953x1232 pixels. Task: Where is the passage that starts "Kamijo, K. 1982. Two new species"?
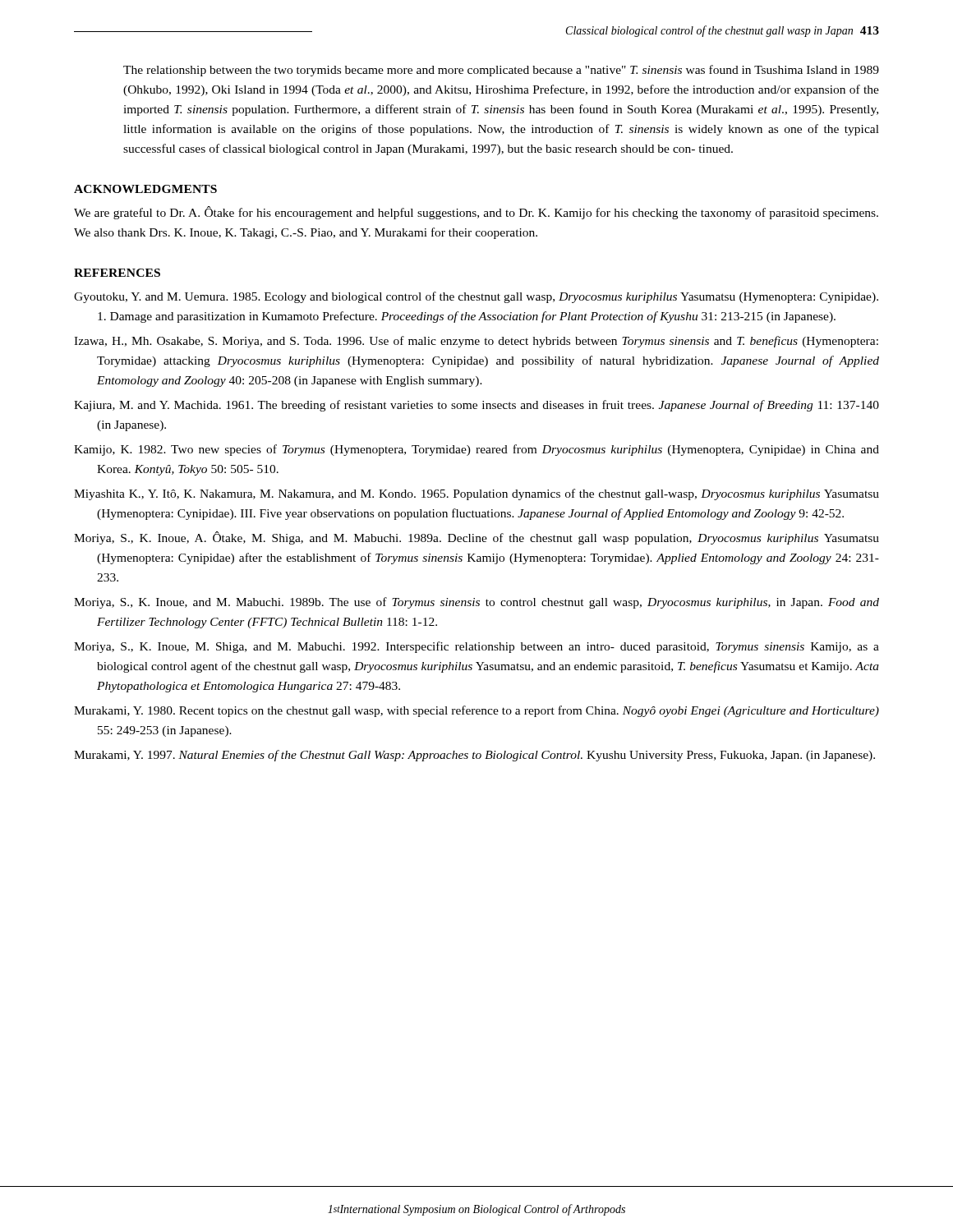(476, 459)
